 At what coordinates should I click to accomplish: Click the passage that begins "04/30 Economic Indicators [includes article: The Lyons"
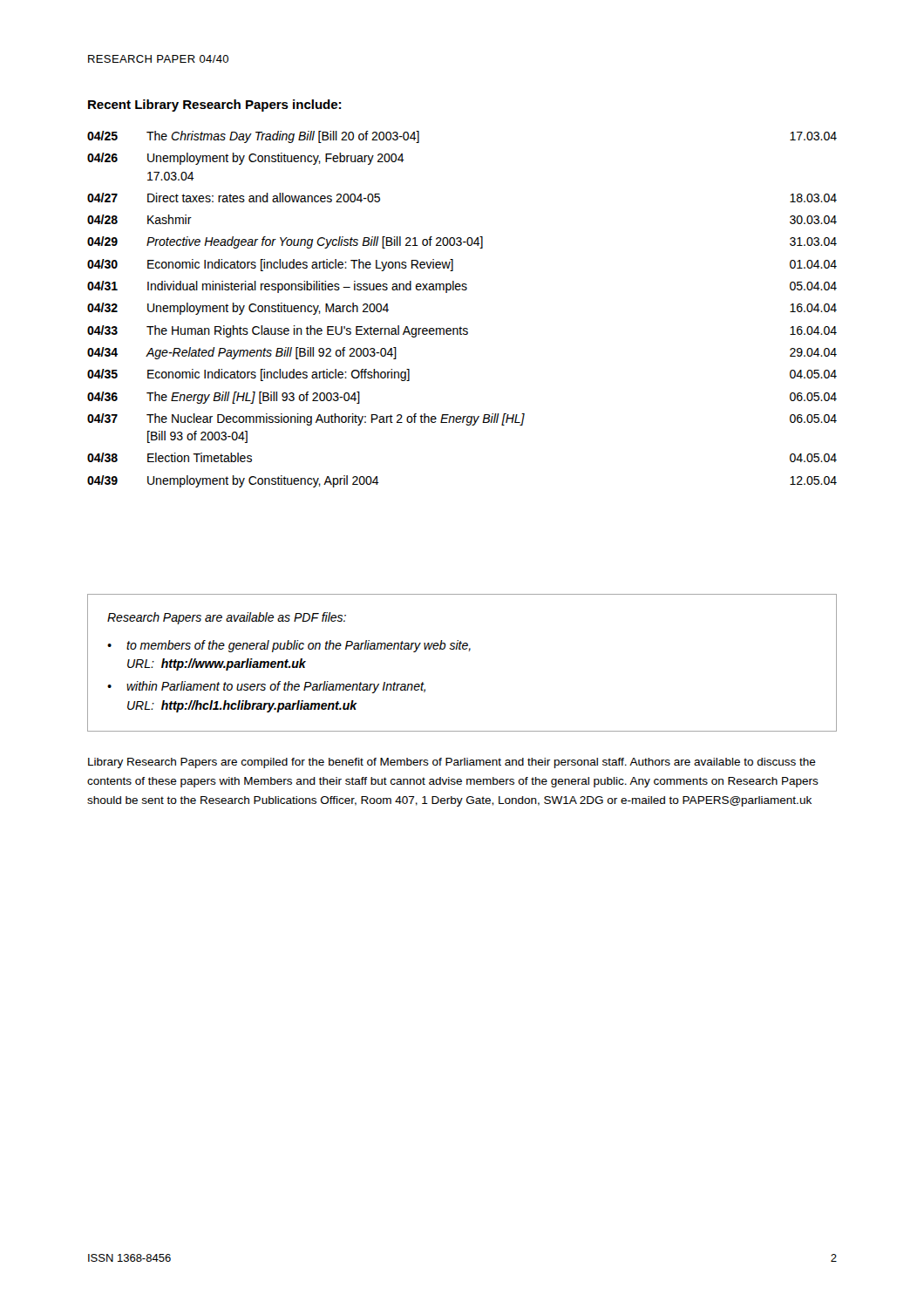click(x=462, y=264)
